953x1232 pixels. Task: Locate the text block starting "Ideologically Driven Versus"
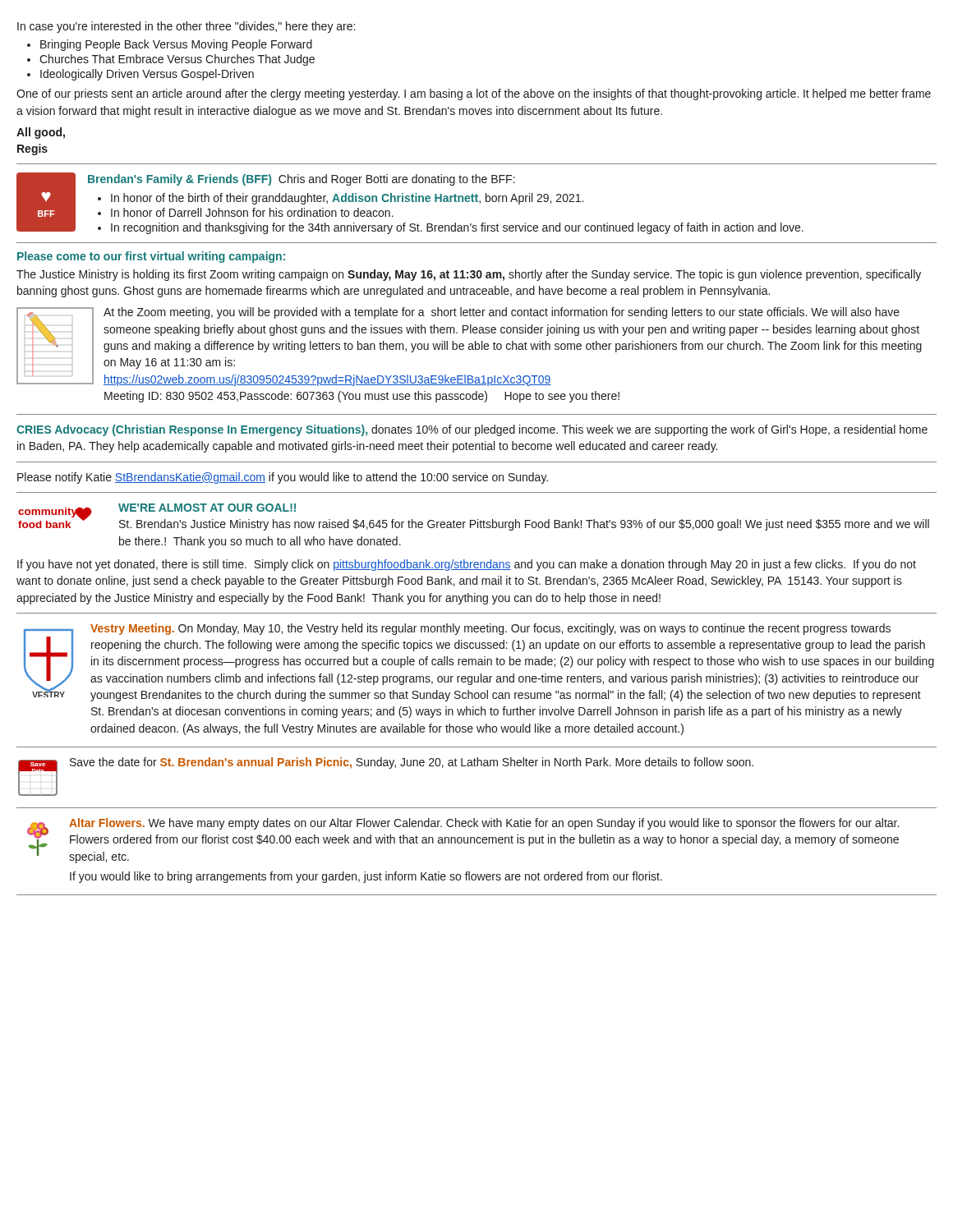(147, 74)
